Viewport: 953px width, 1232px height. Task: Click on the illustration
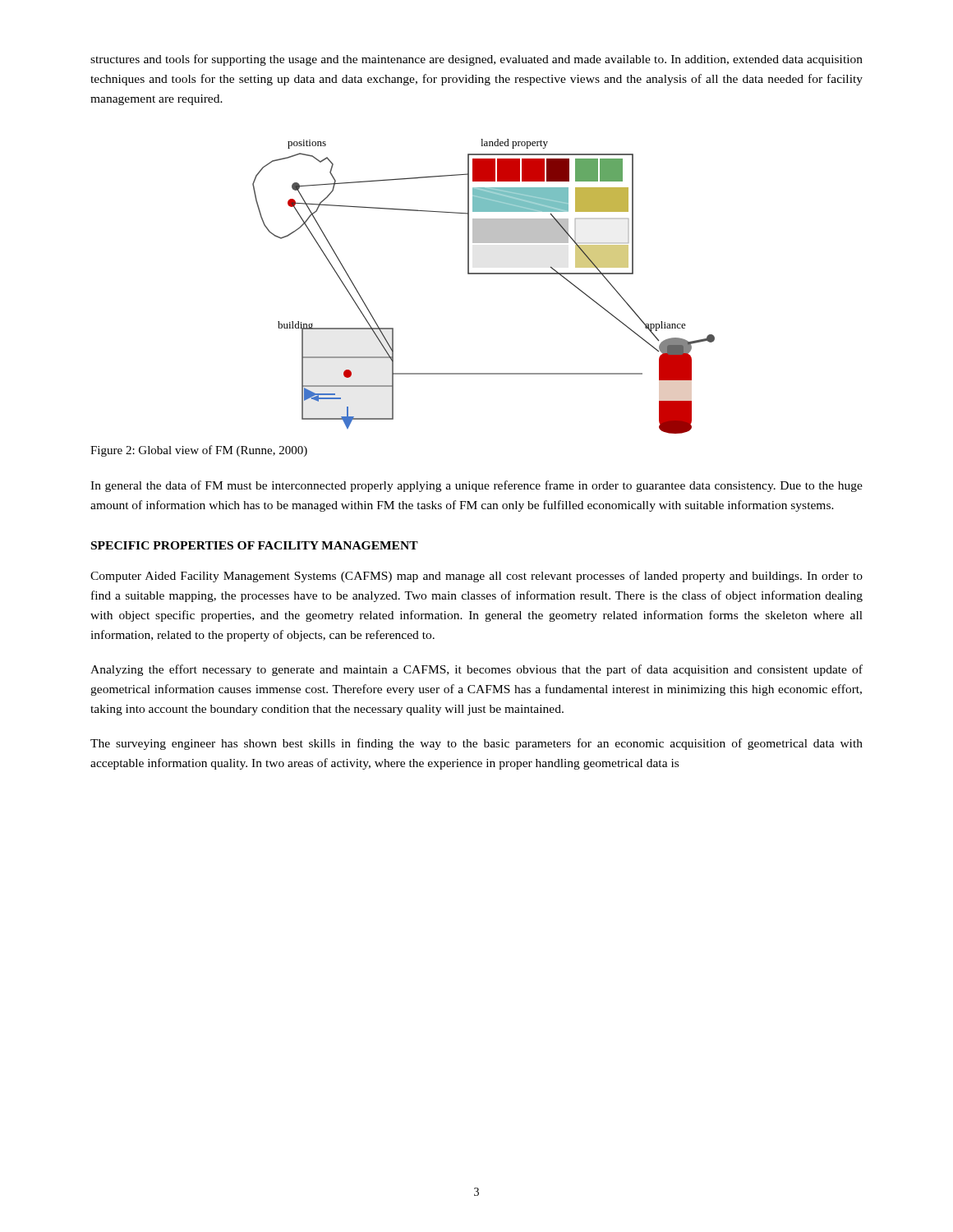[476, 283]
